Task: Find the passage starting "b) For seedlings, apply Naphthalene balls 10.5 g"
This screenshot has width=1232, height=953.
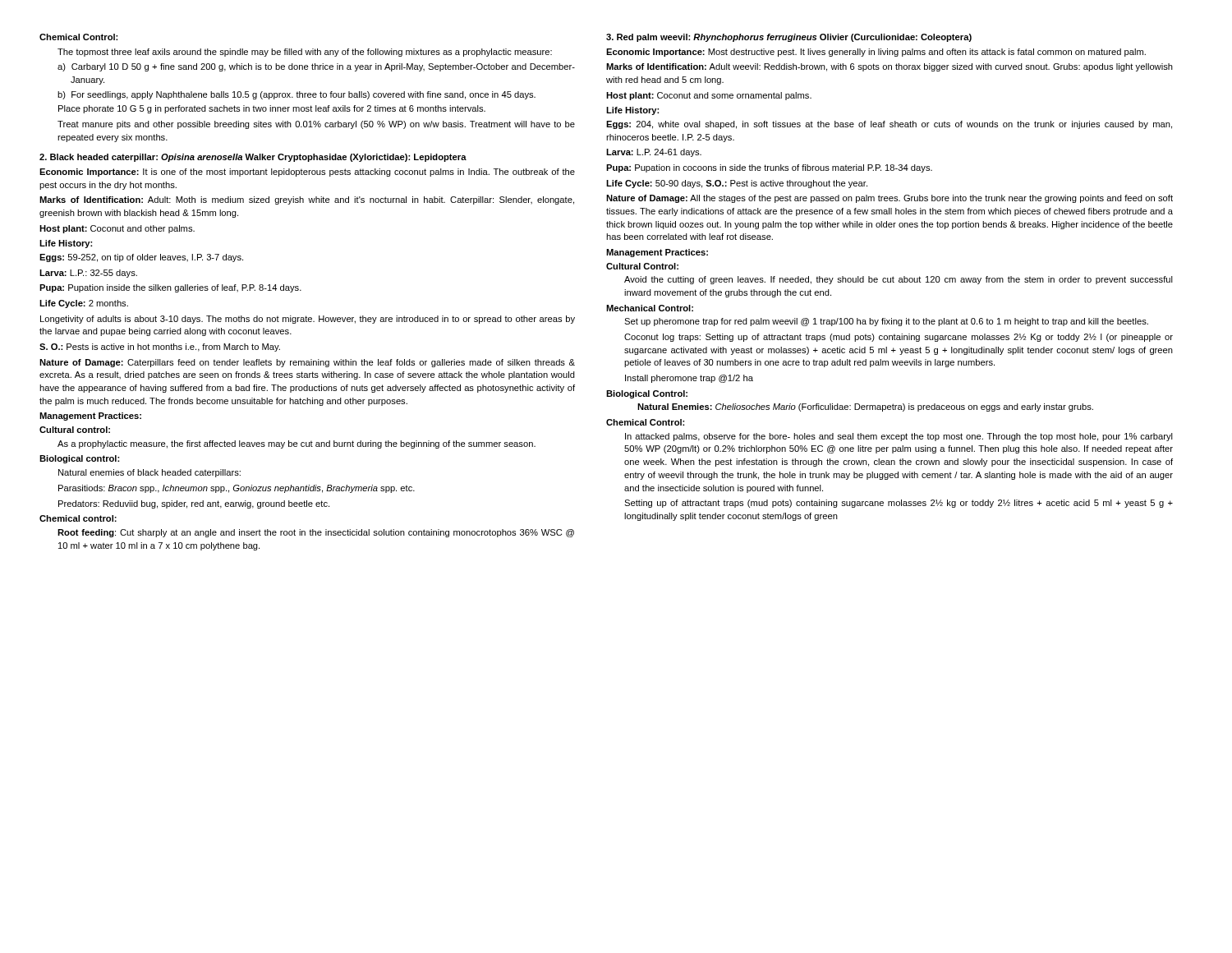Action: tap(297, 94)
